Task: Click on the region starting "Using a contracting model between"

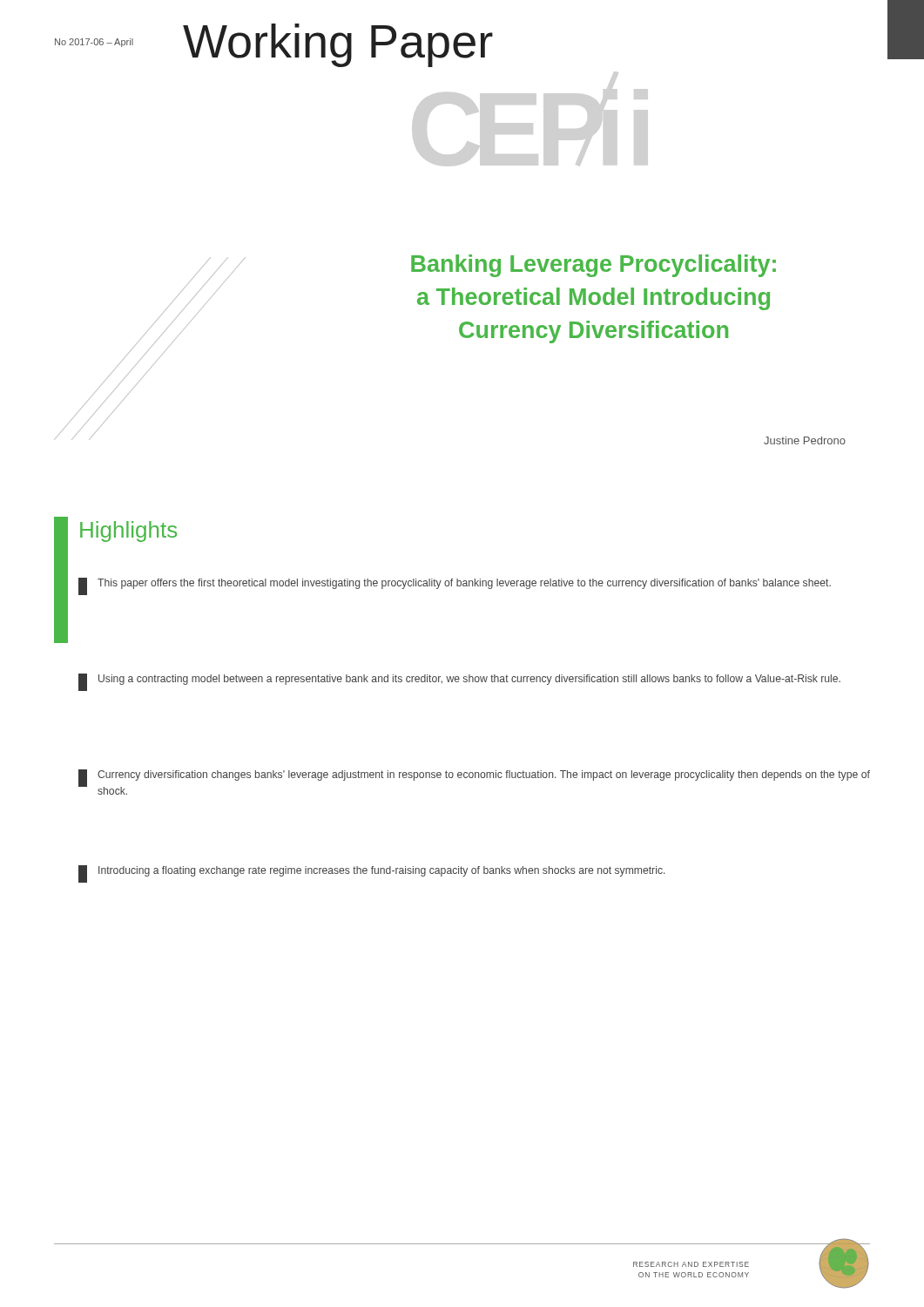Action: tap(474, 681)
